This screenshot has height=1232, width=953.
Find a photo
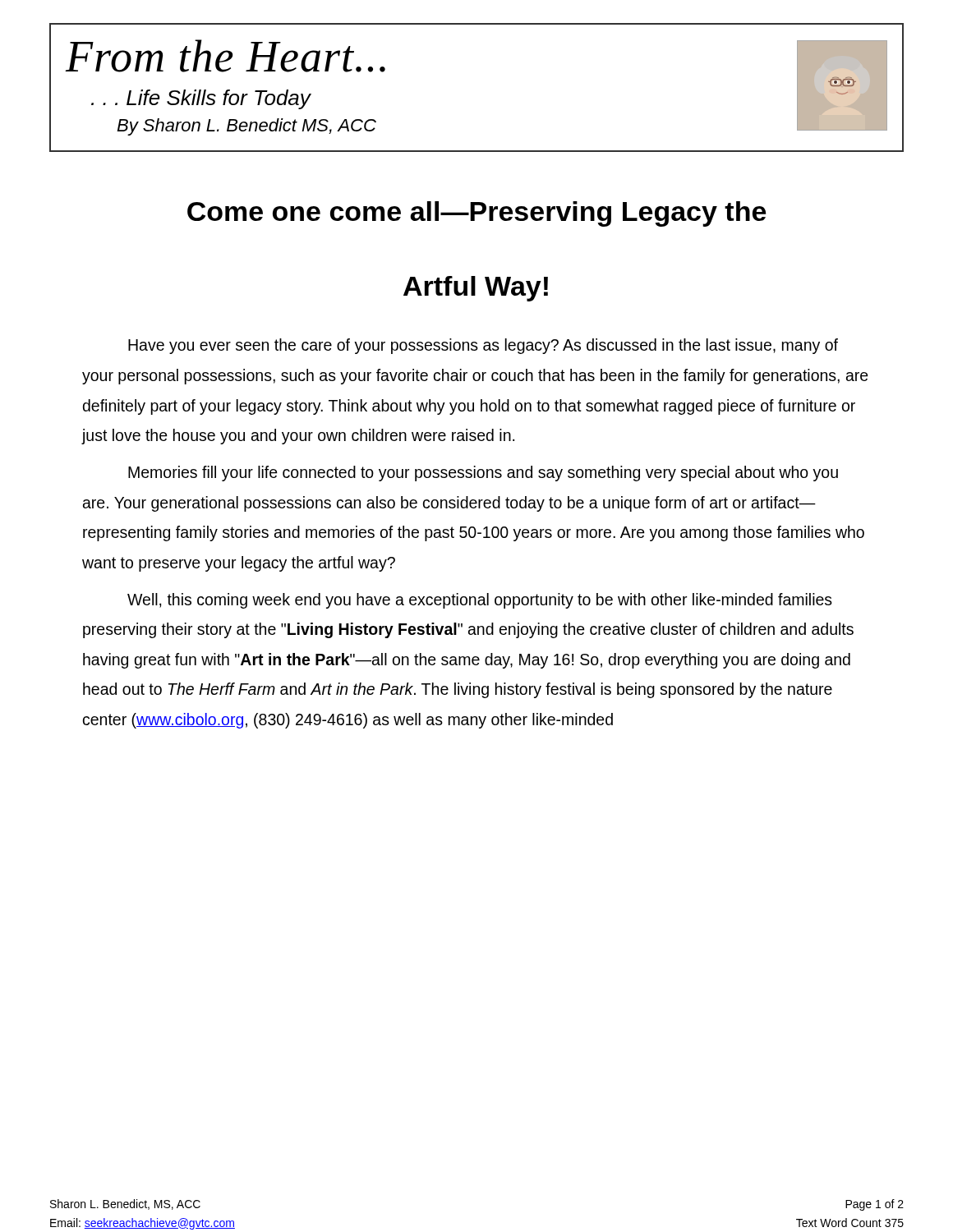pyautogui.click(x=842, y=86)
